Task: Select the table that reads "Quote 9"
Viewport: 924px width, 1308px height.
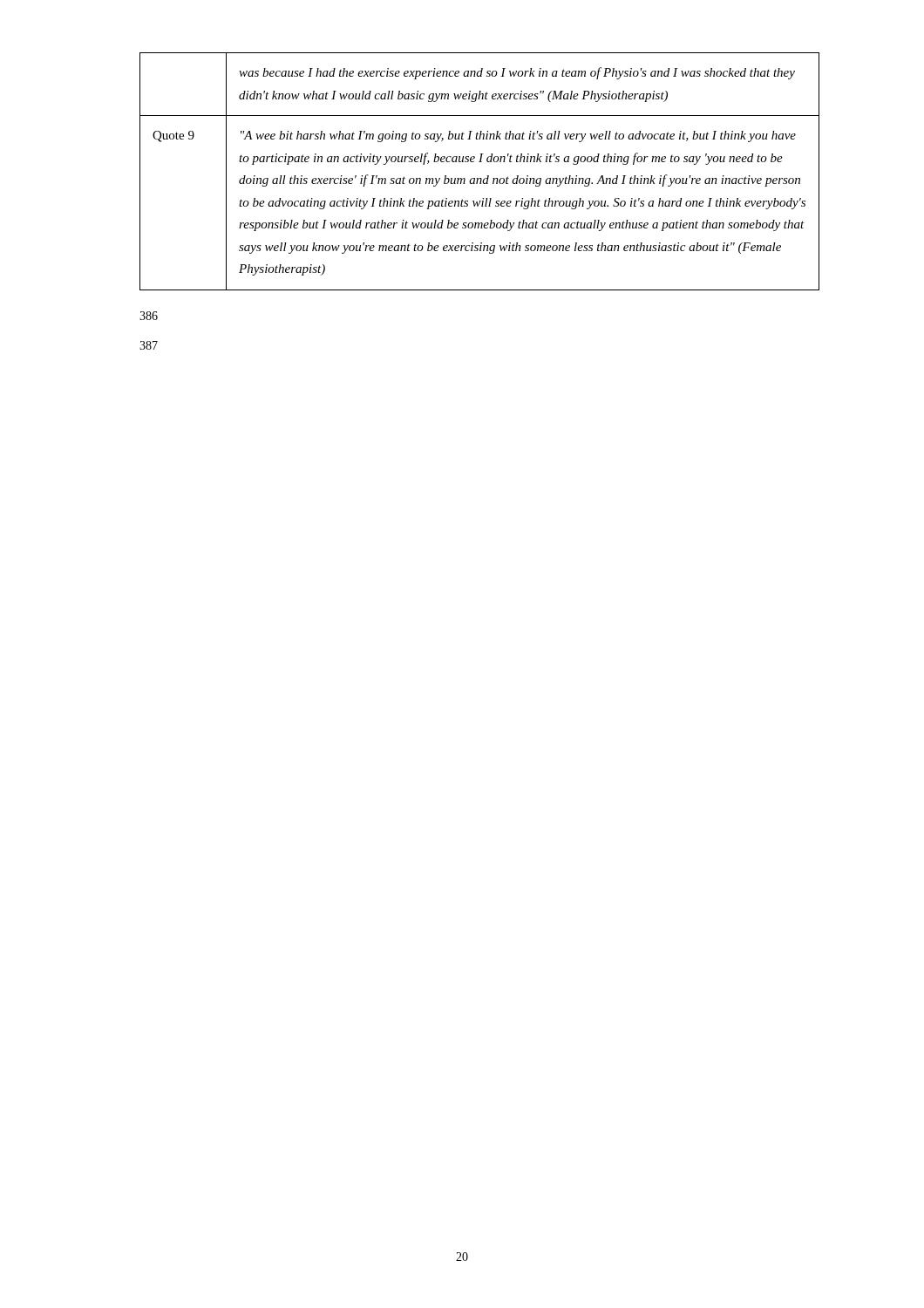Action: click(x=479, y=171)
